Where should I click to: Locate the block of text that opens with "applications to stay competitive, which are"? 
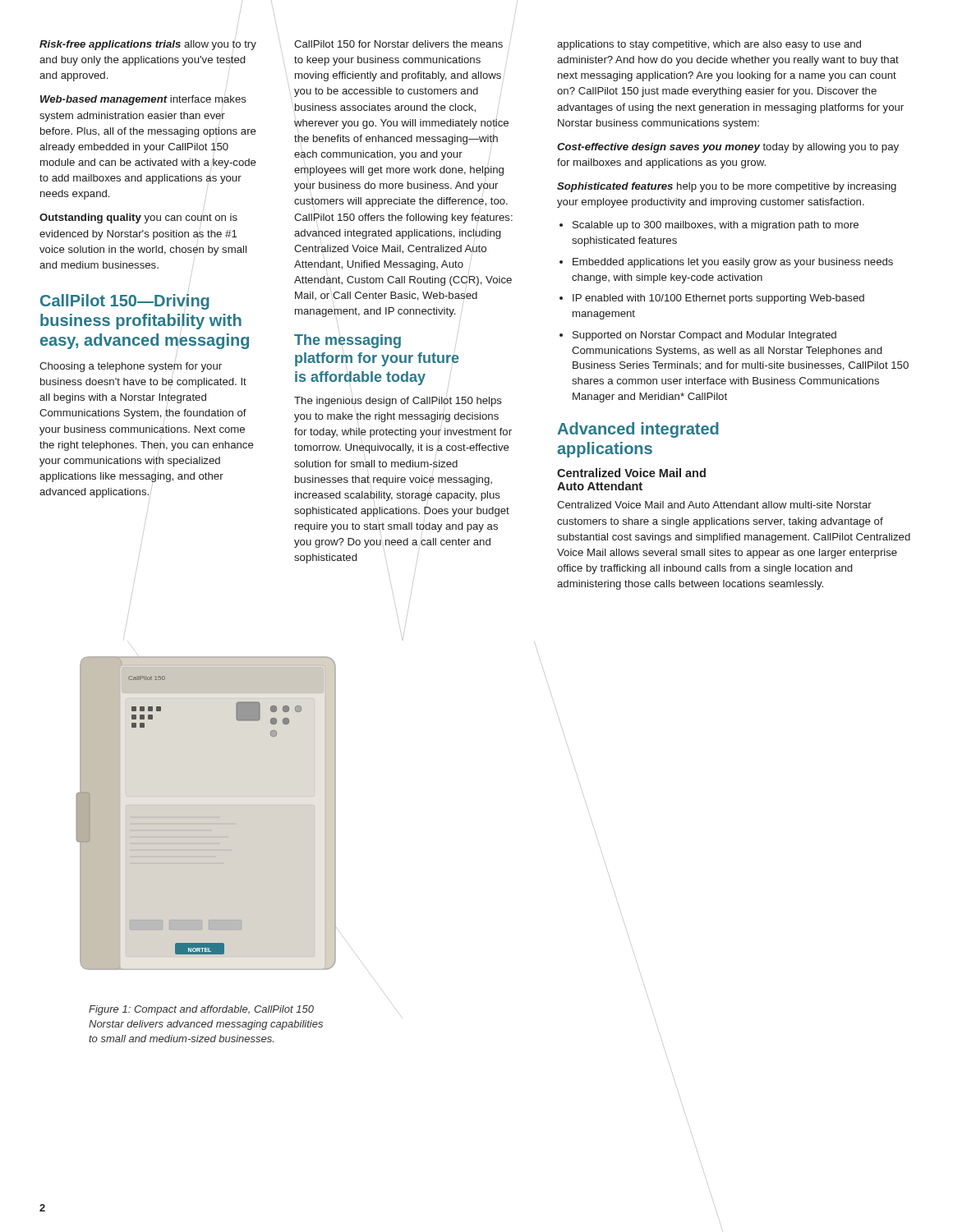(735, 83)
